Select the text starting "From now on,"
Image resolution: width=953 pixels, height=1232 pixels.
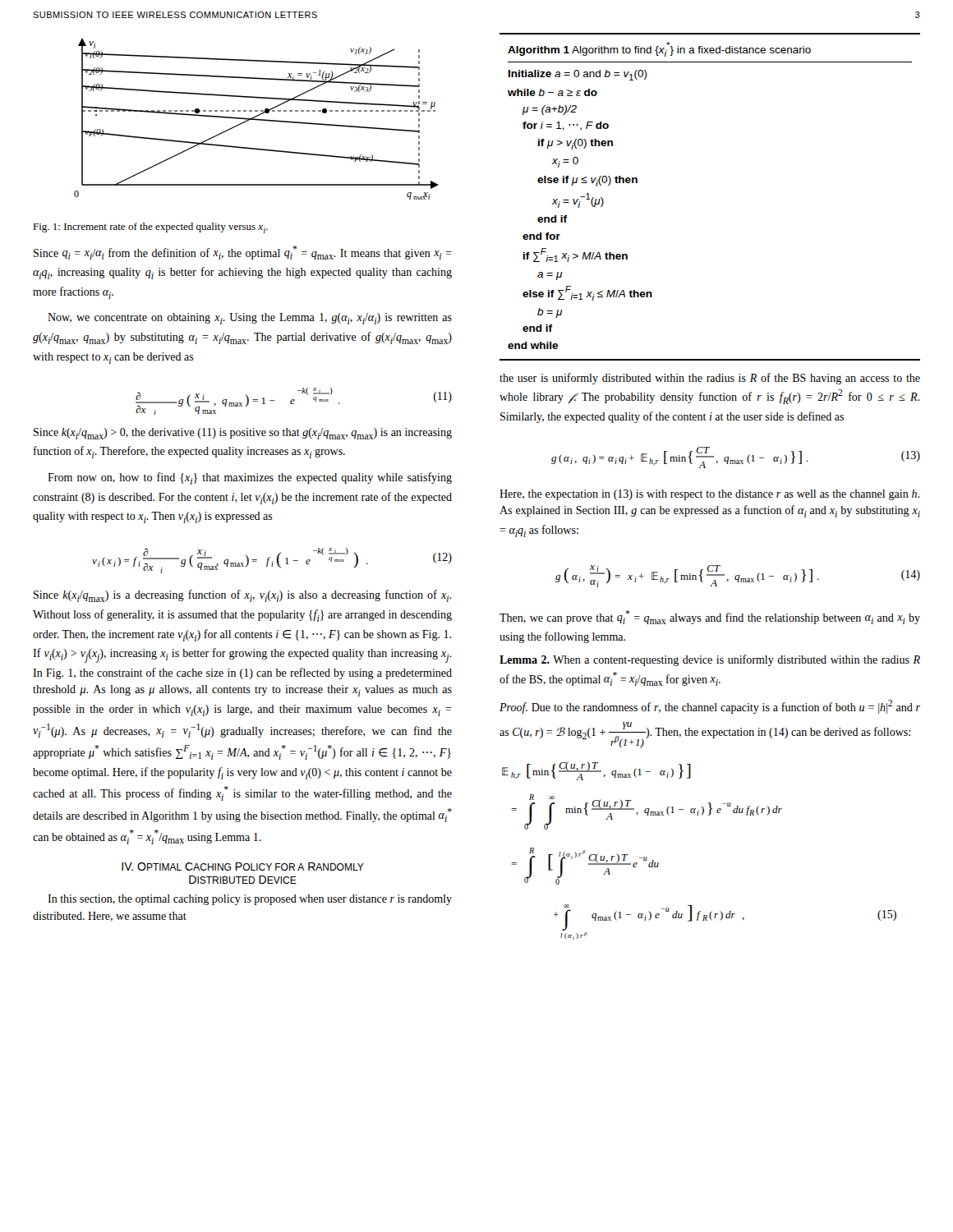242,499
